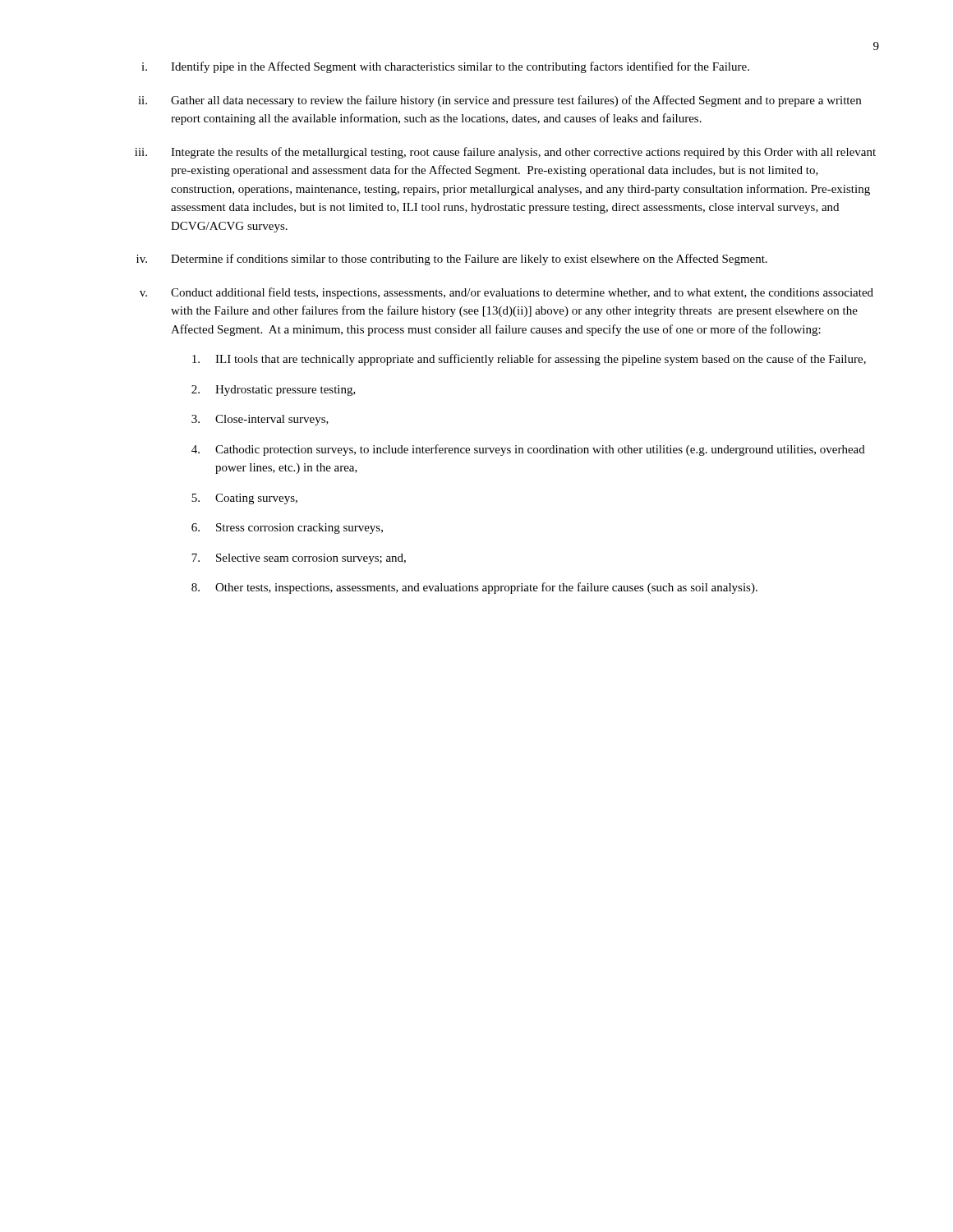Point to the element starting "i. Identify pipe in the Affected Segment"

point(476,67)
